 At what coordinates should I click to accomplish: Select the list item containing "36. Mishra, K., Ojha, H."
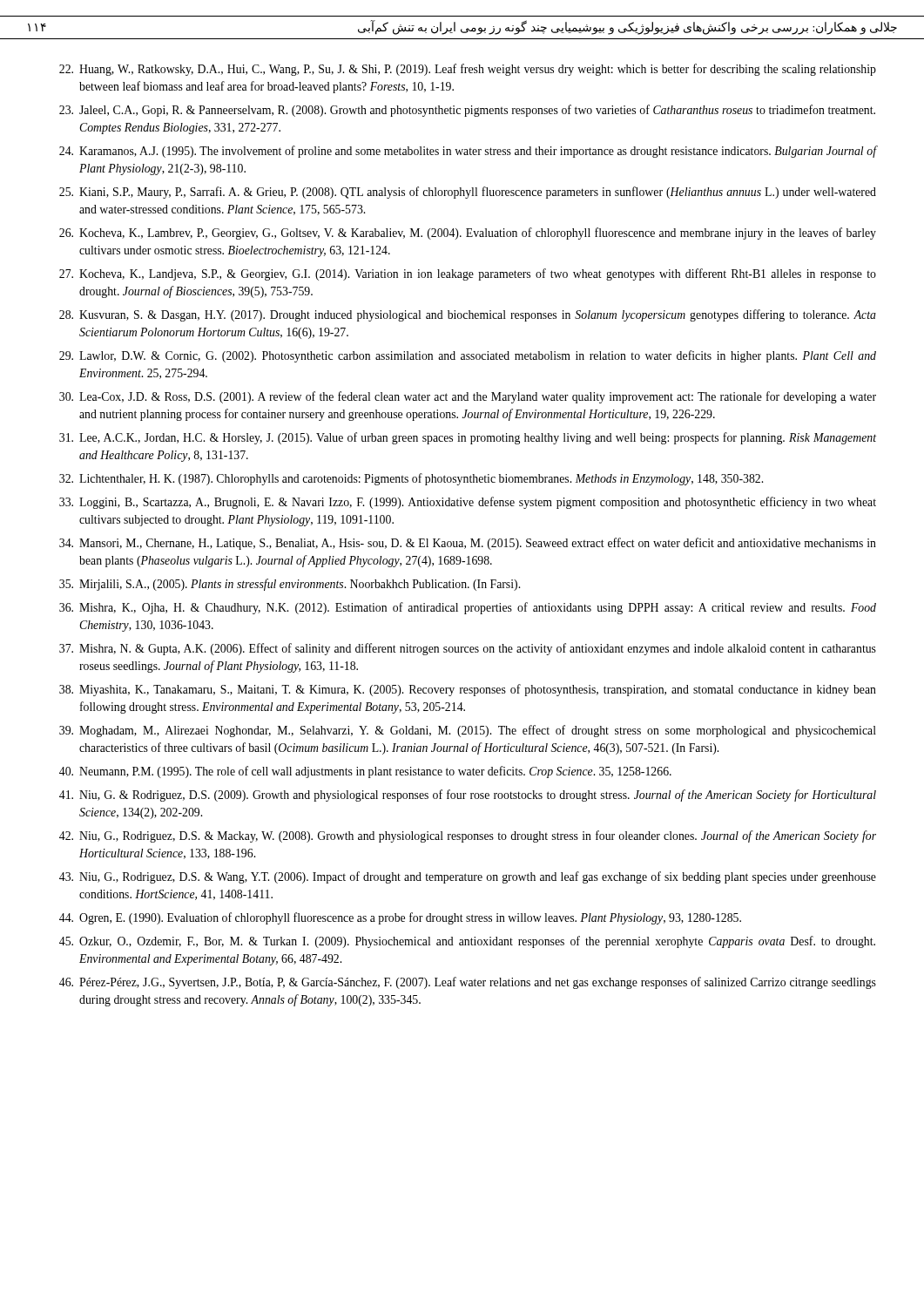coord(462,617)
